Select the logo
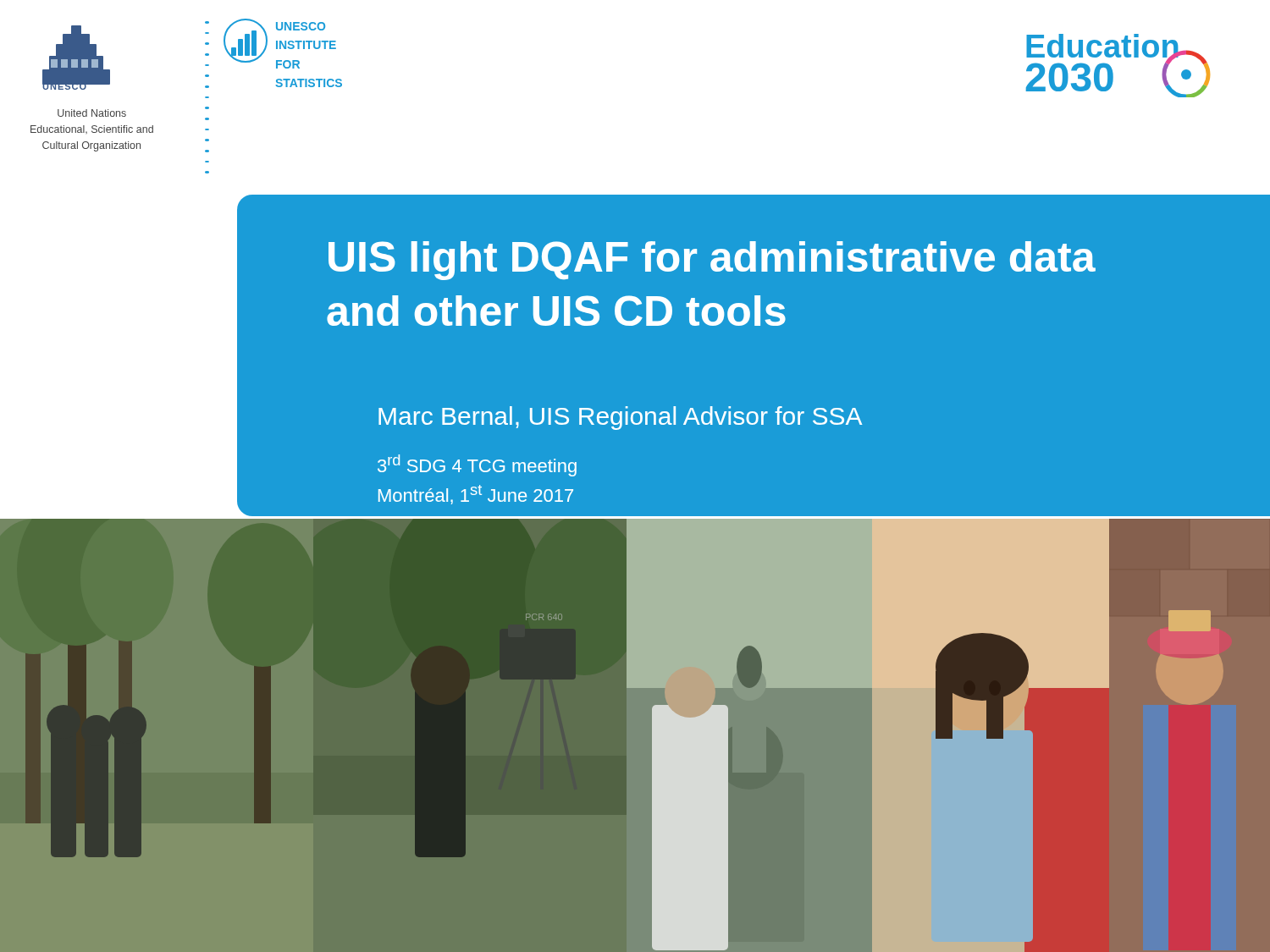The height and width of the screenshot is (952, 1270). click(1122, 59)
